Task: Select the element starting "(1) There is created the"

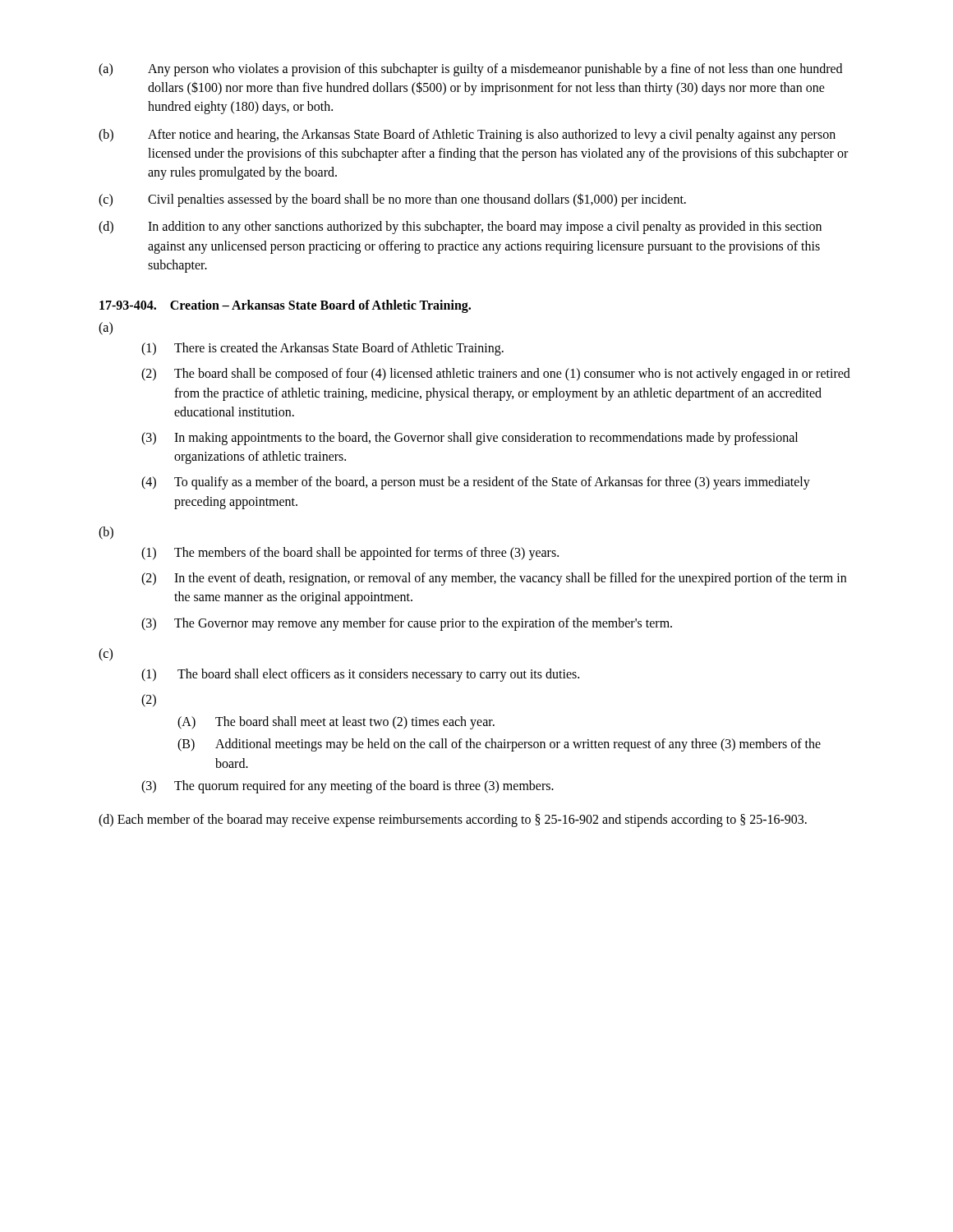Action: [x=498, y=348]
